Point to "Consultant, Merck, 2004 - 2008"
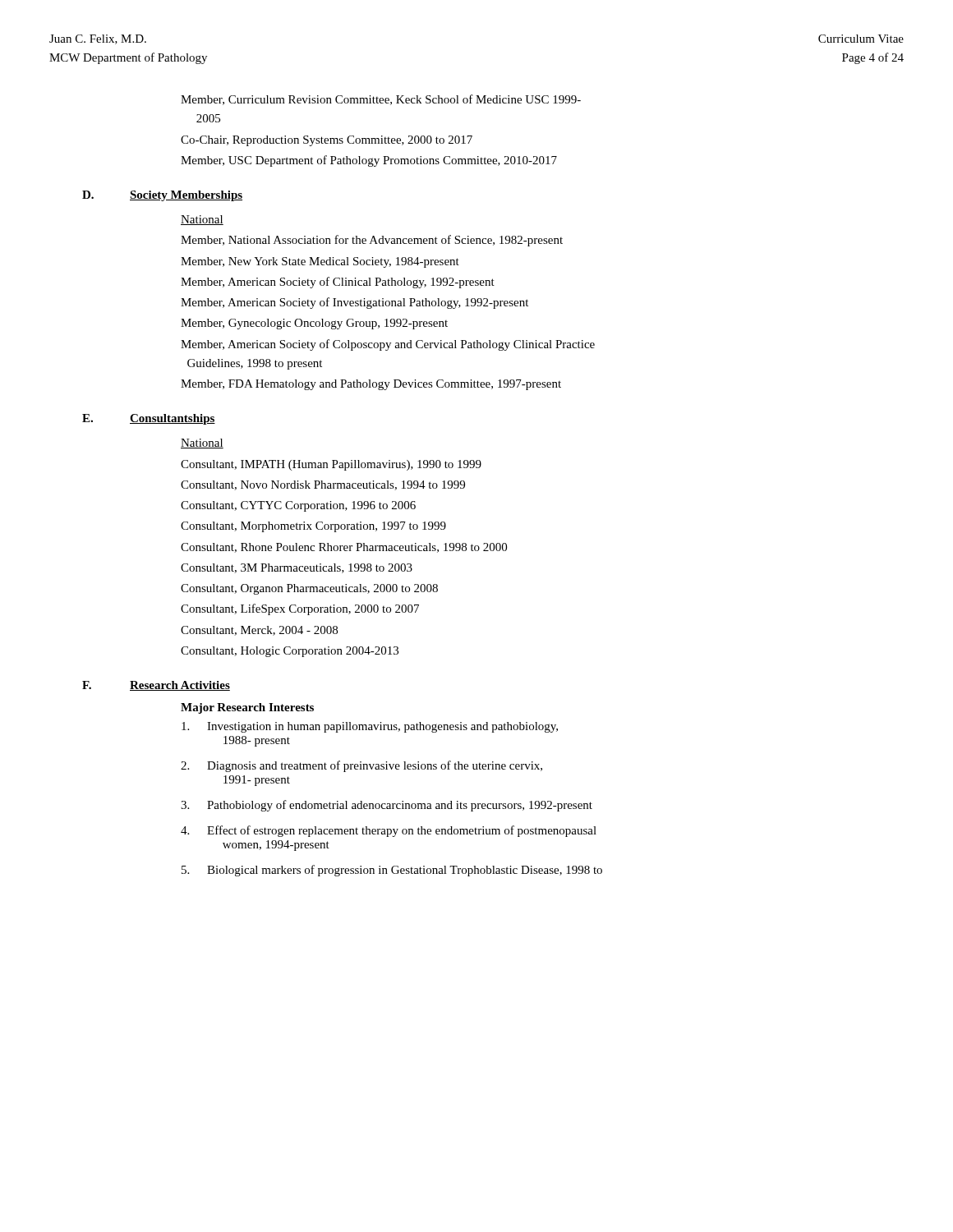The image size is (953, 1232). coord(260,630)
